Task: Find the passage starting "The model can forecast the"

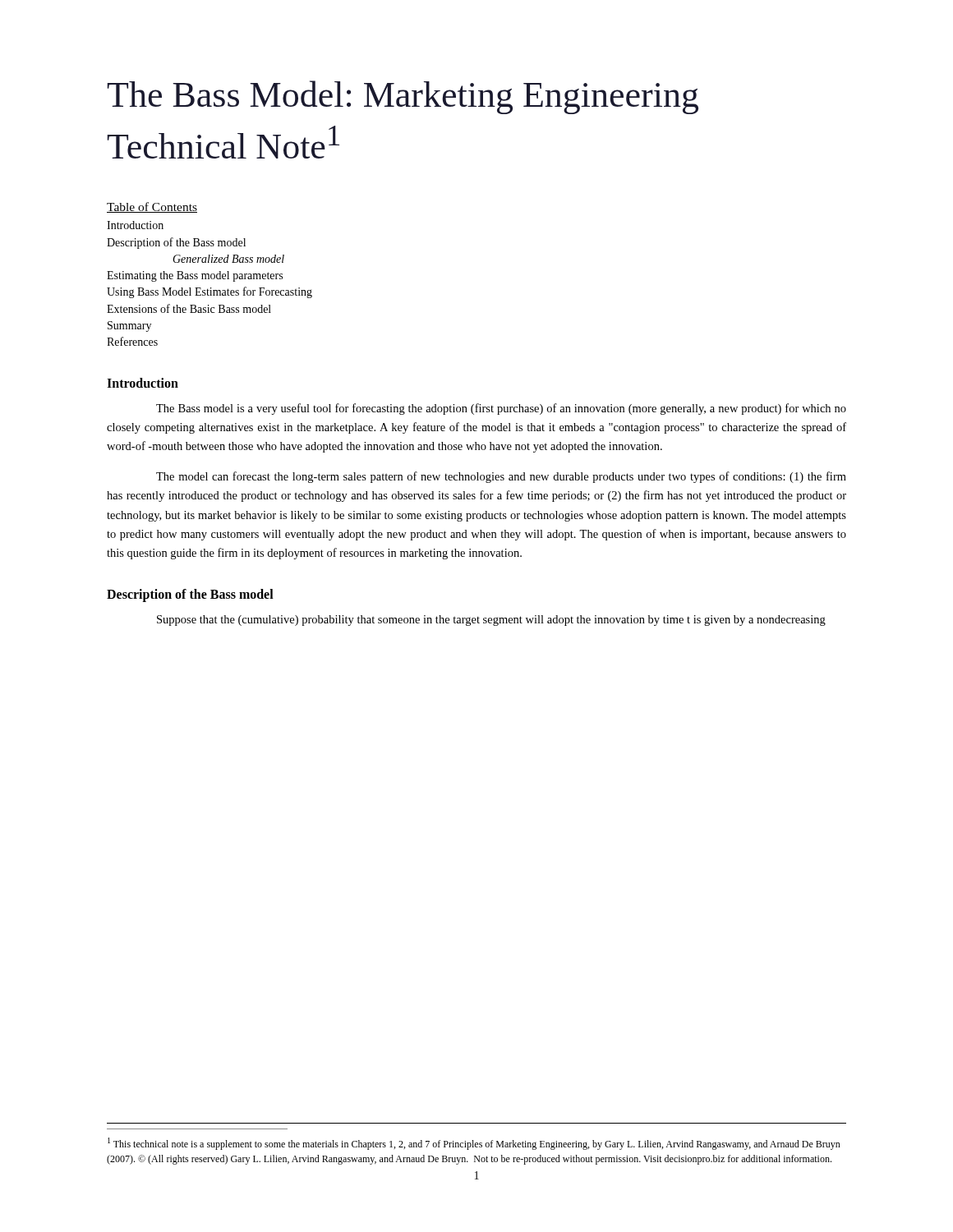Action: click(x=476, y=515)
